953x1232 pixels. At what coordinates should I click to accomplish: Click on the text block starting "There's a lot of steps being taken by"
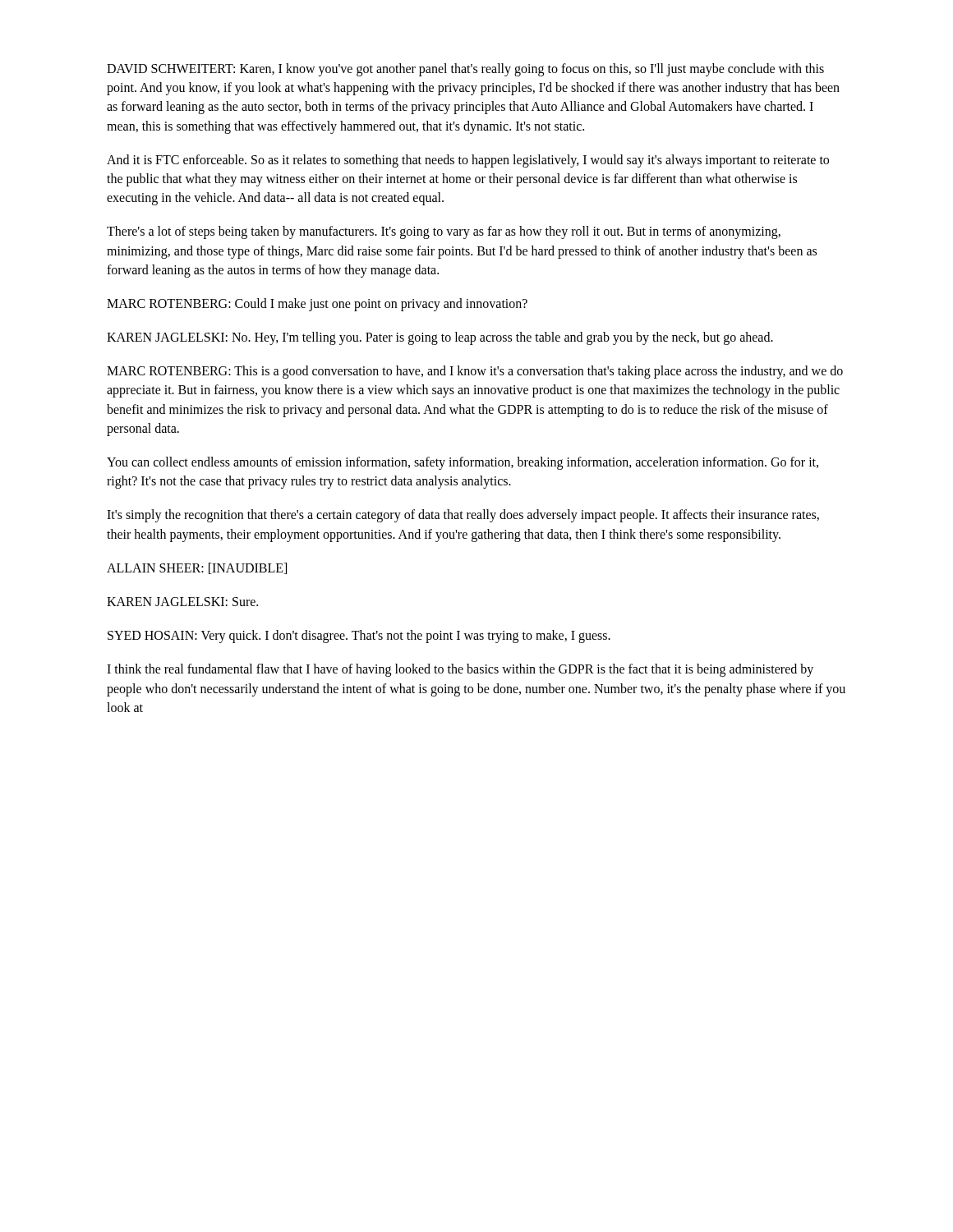462,251
